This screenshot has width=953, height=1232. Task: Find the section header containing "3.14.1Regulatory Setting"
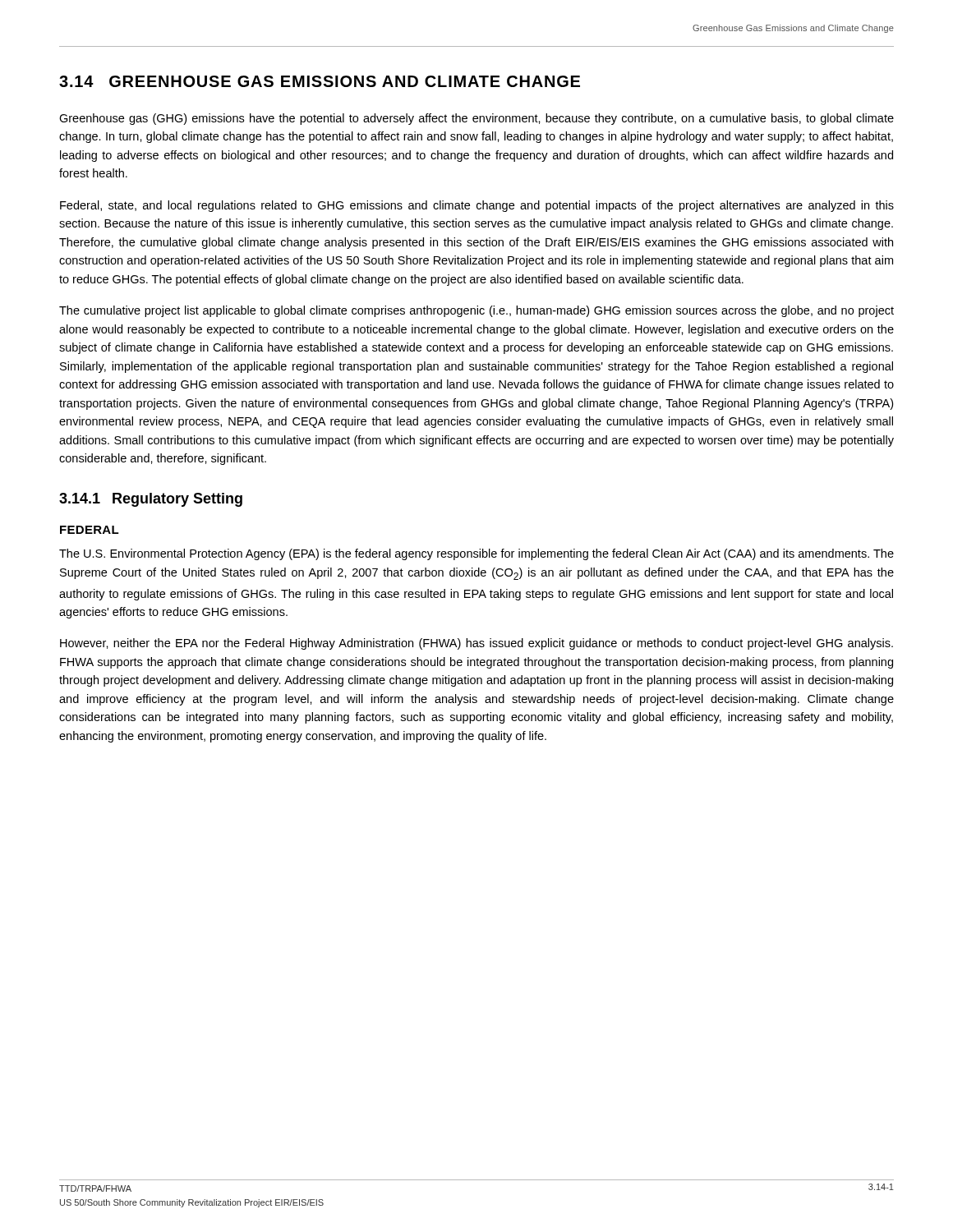tap(151, 500)
